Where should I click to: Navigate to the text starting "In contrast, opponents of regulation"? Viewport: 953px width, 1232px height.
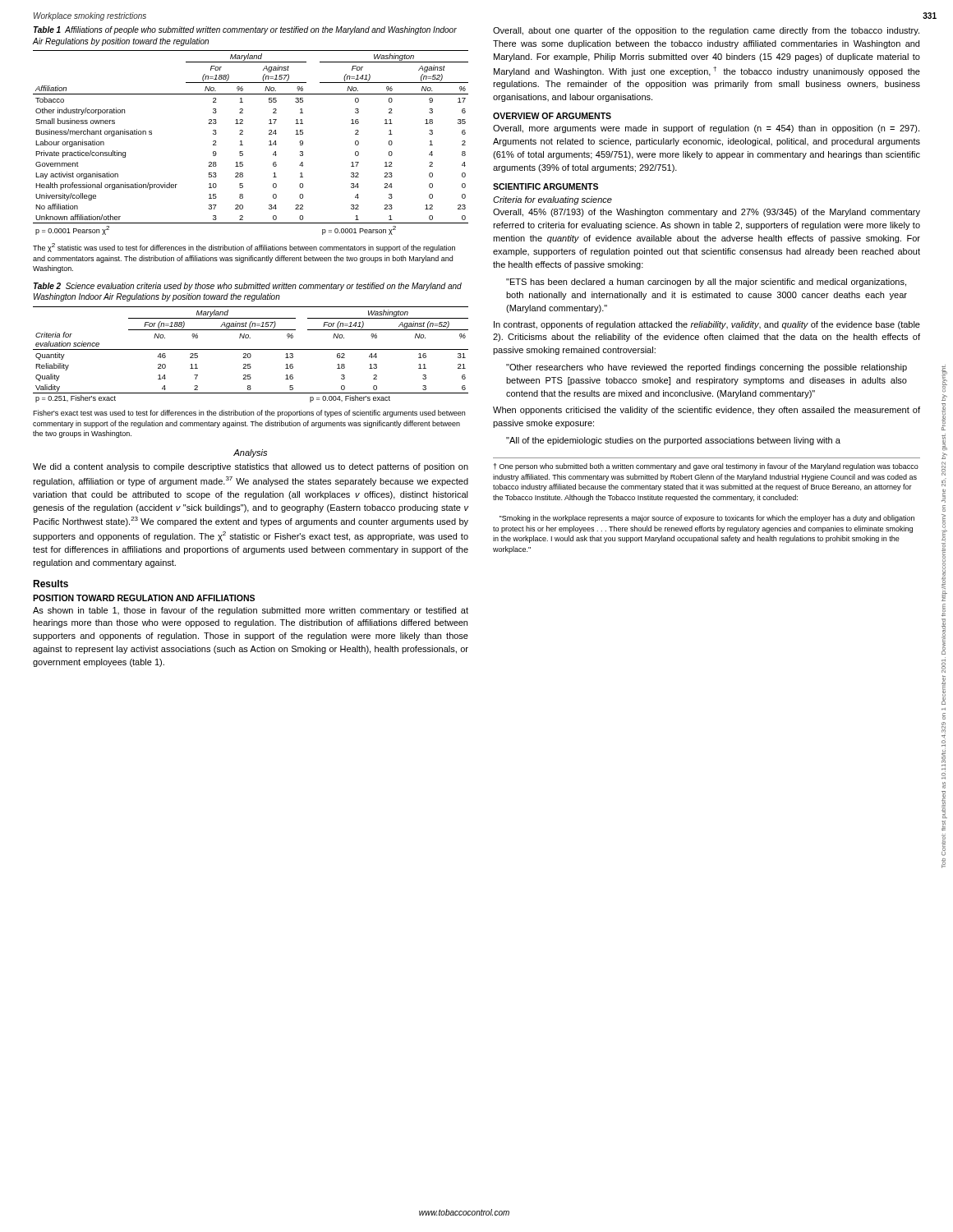coord(707,337)
